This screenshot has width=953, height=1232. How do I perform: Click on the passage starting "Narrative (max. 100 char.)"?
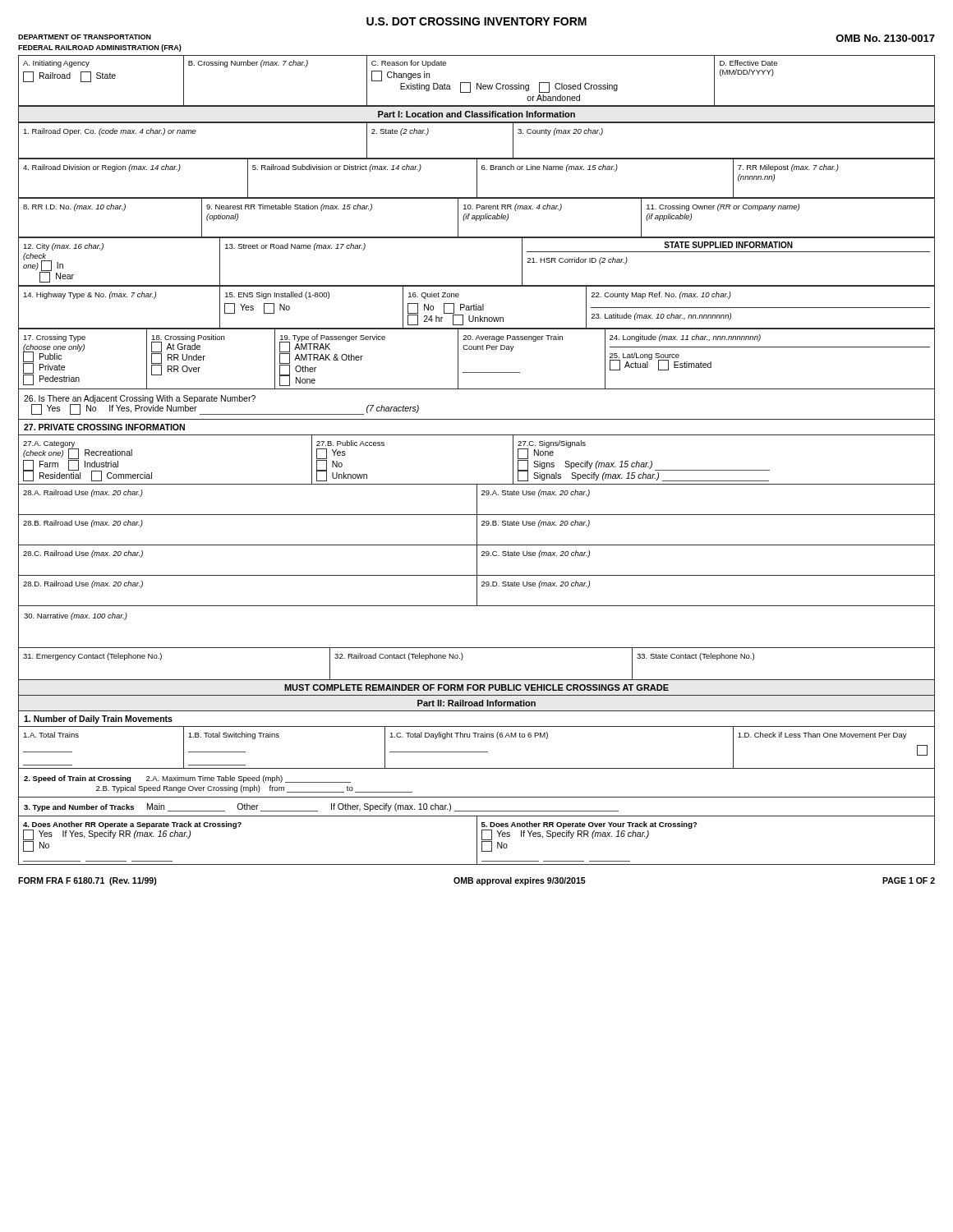click(x=76, y=616)
